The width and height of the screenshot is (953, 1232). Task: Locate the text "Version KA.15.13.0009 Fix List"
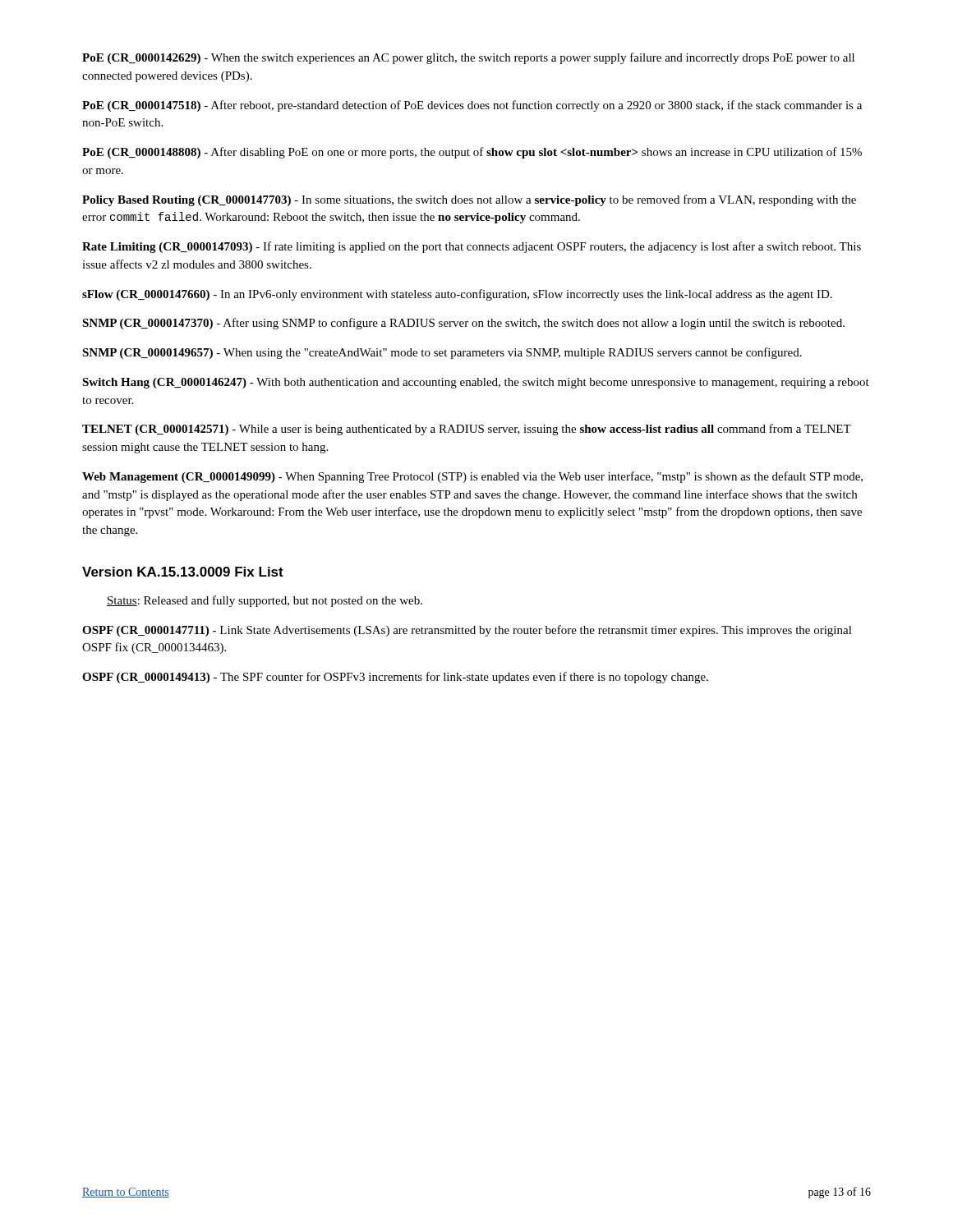(183, 572)
